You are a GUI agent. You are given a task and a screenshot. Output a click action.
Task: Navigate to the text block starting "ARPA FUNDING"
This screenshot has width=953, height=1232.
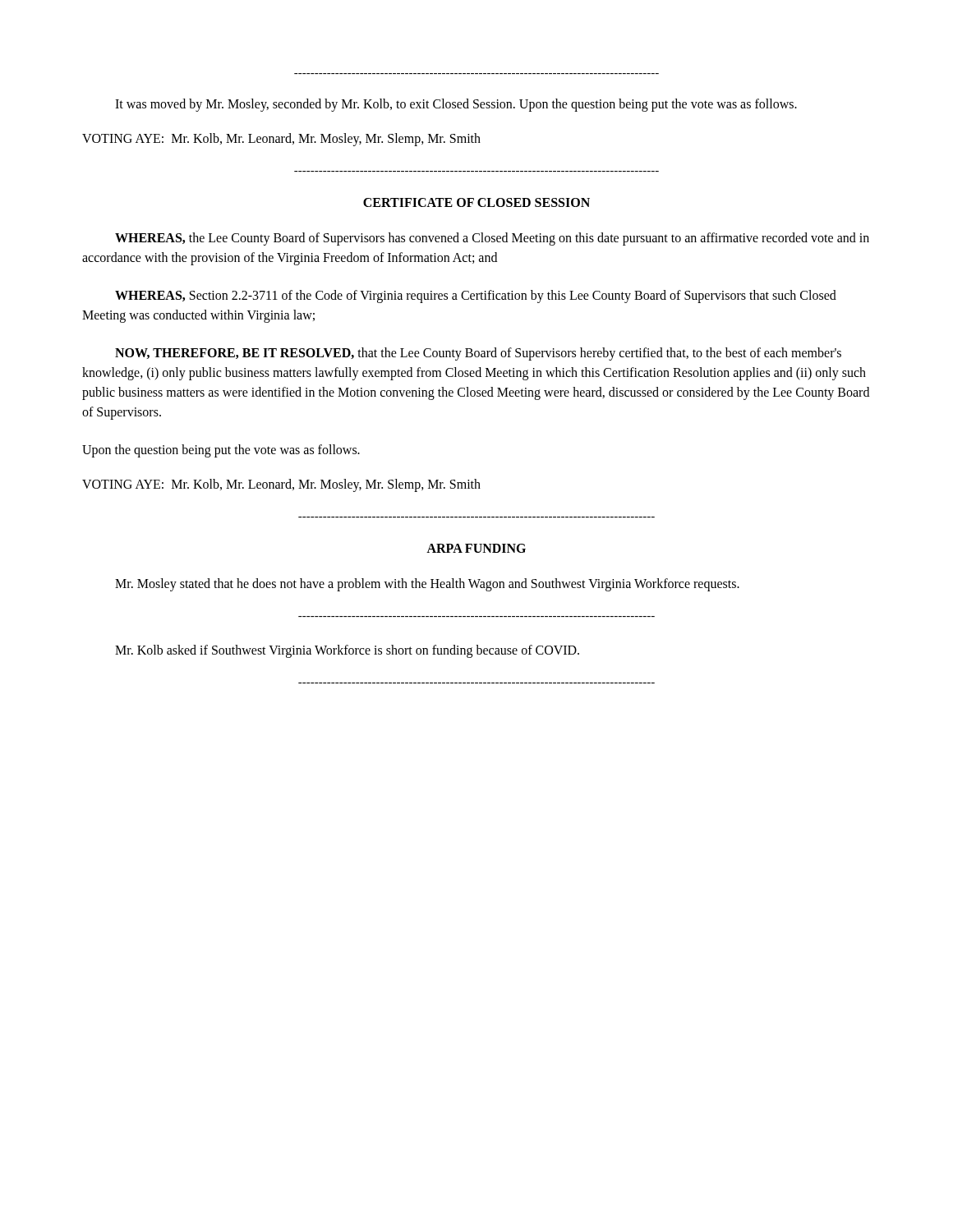click(x=476, y=549)
